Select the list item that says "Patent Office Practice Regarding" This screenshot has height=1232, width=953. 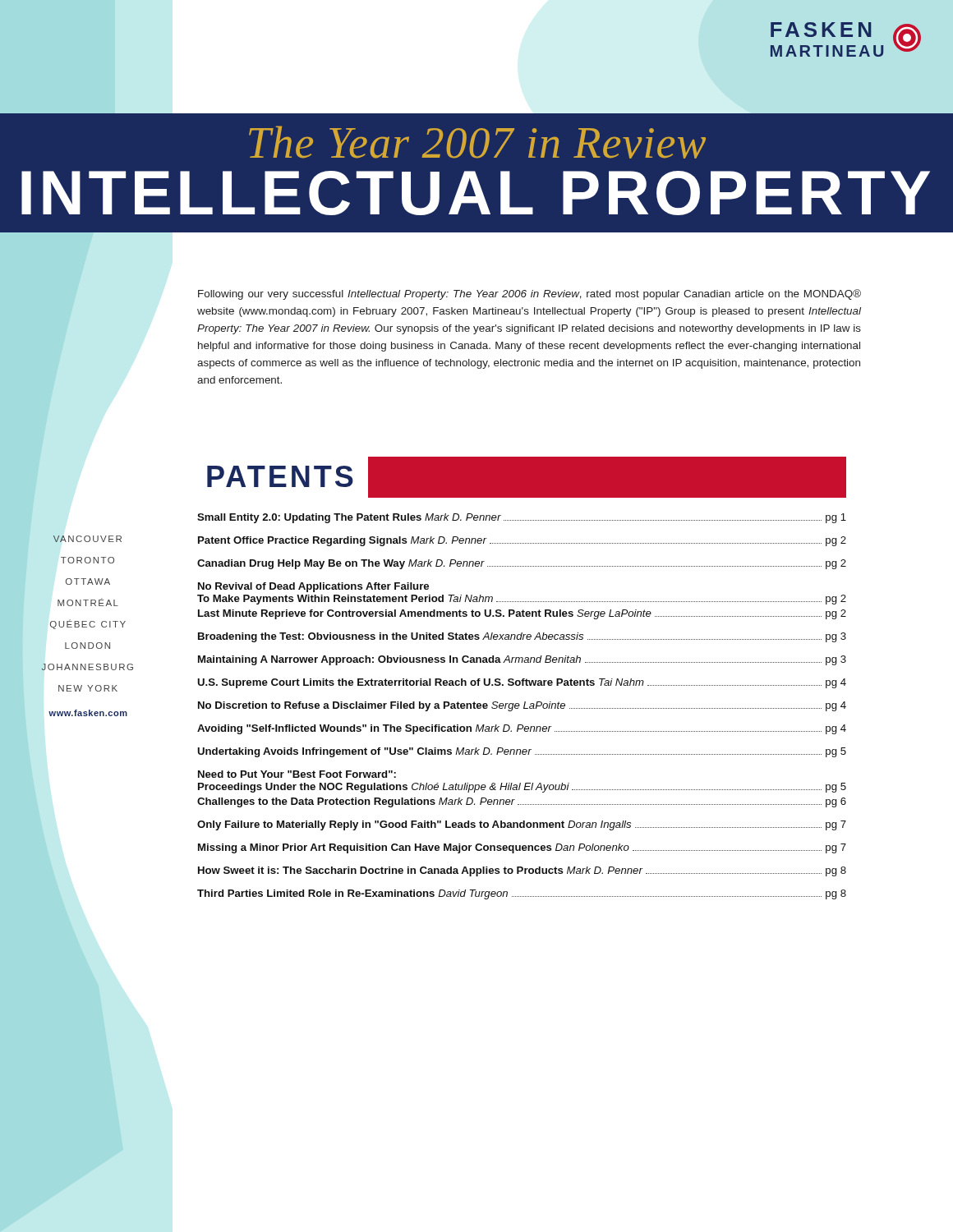pos(522,540)
